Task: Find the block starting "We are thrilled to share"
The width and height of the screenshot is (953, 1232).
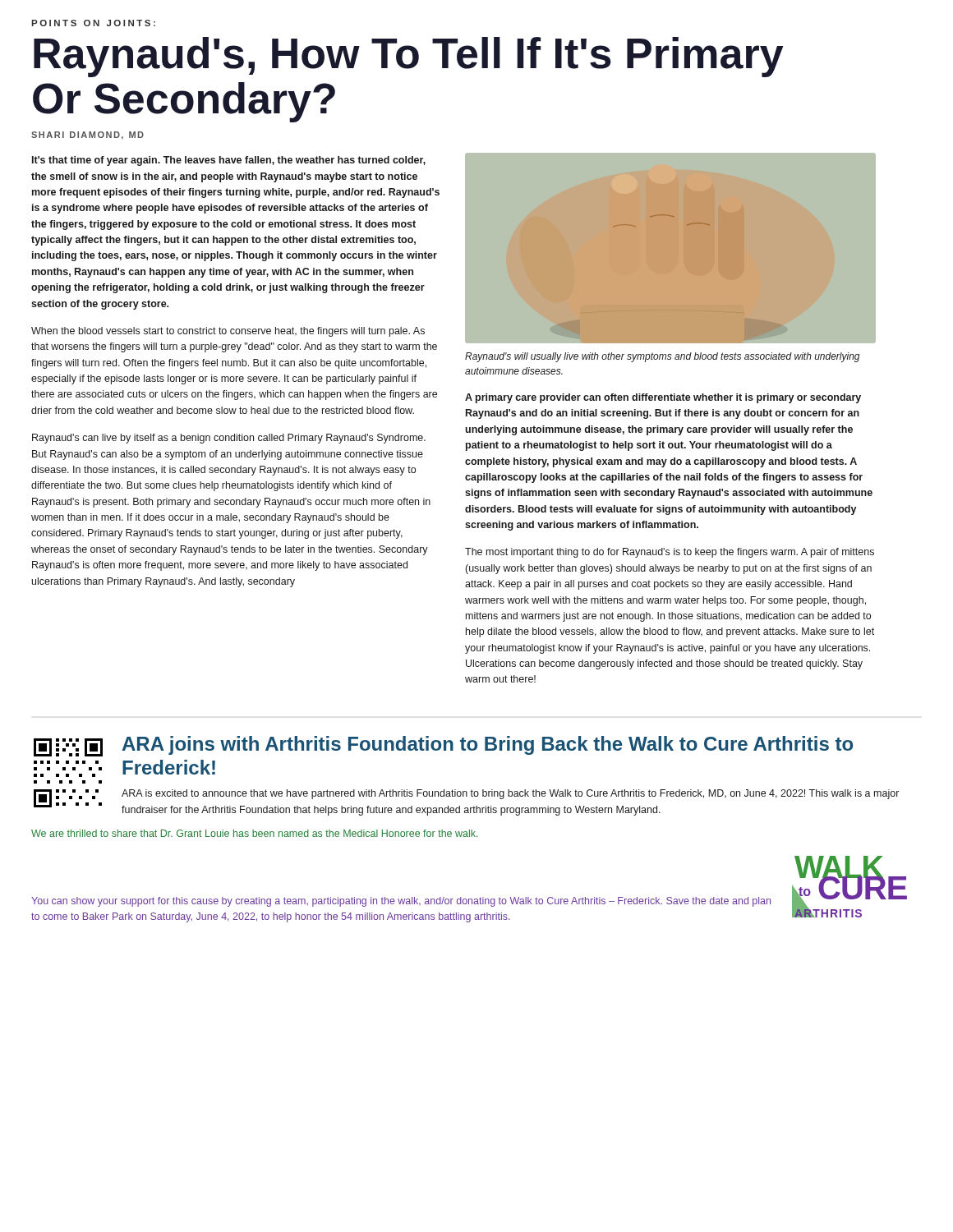Action: tap(255, 834)
